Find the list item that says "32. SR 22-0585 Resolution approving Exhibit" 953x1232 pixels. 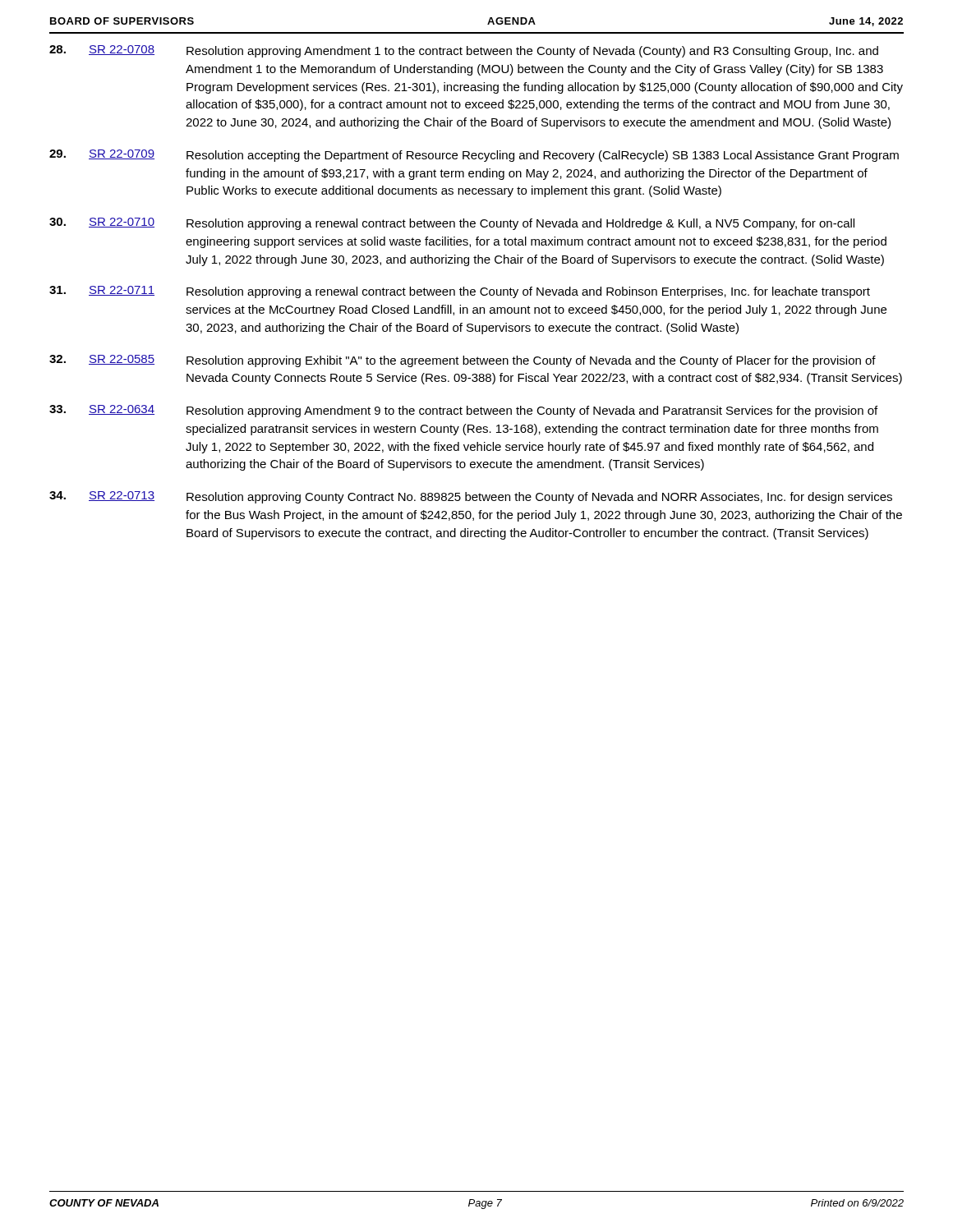(x=476, y=369)
